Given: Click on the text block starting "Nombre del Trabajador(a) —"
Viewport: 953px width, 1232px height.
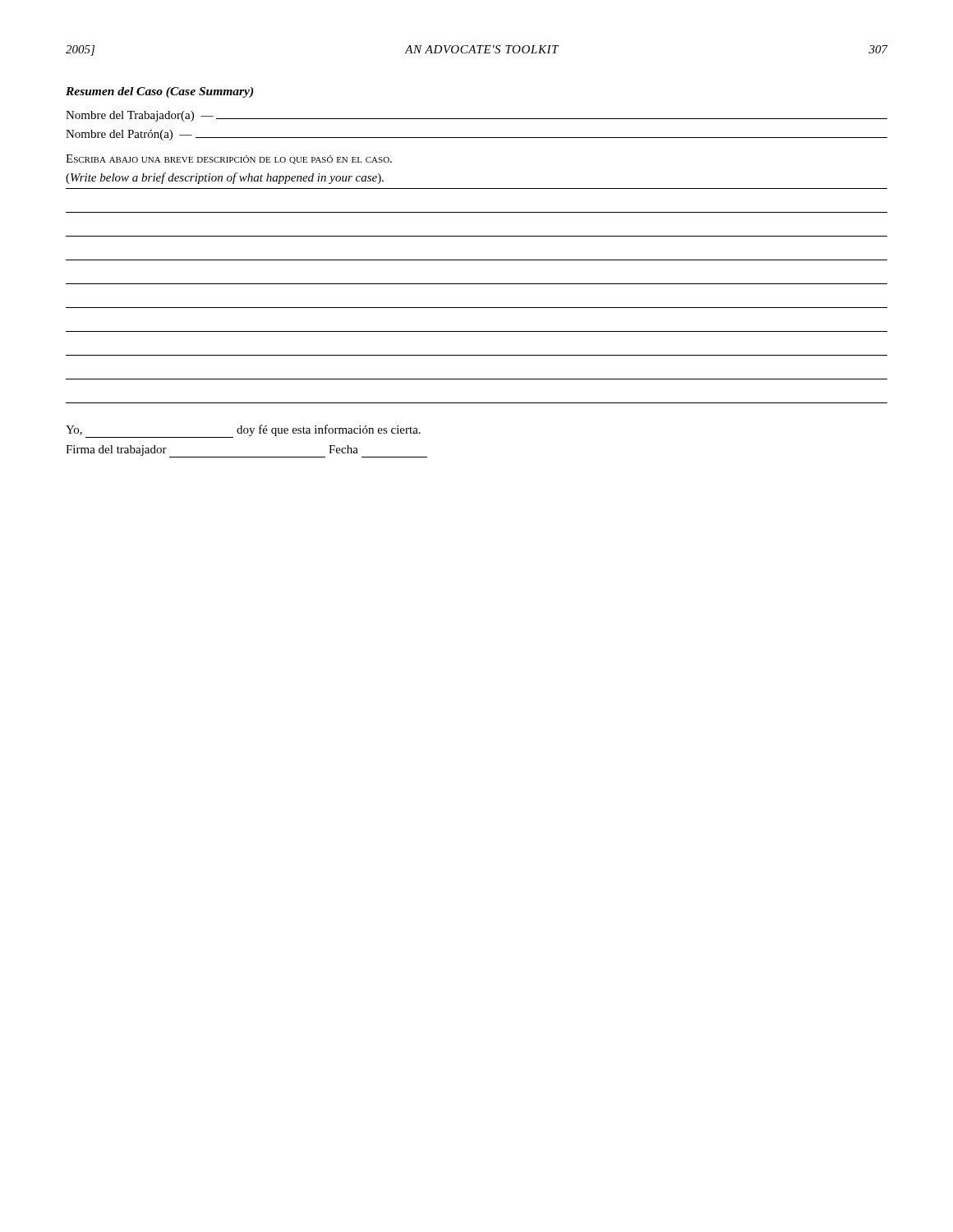Looking at the screenshot, I should coord(476,115).
